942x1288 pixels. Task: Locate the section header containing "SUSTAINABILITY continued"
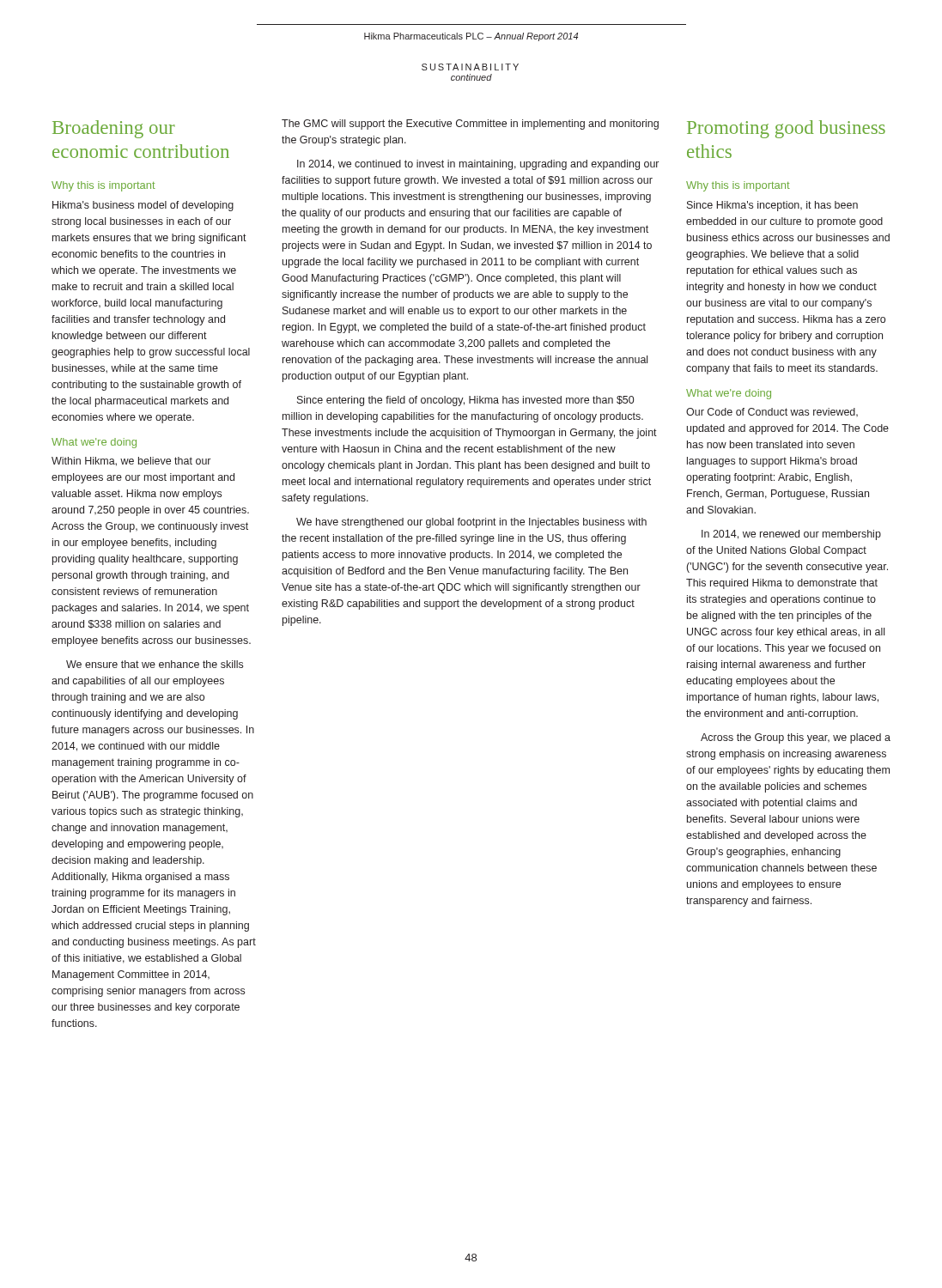click(x=471, y=72)
